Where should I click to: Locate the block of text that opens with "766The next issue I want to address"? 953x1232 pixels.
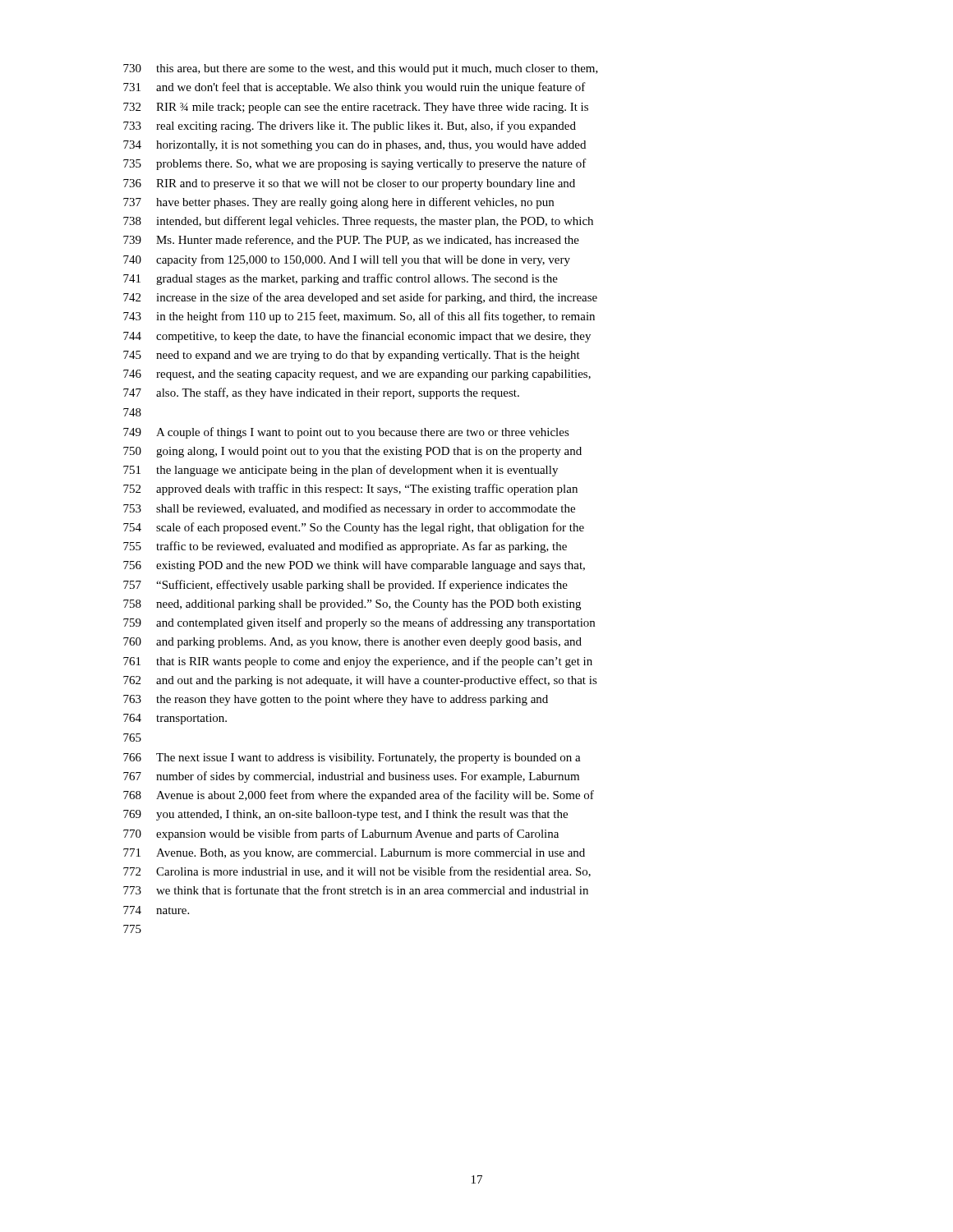(x=476, y=834)
